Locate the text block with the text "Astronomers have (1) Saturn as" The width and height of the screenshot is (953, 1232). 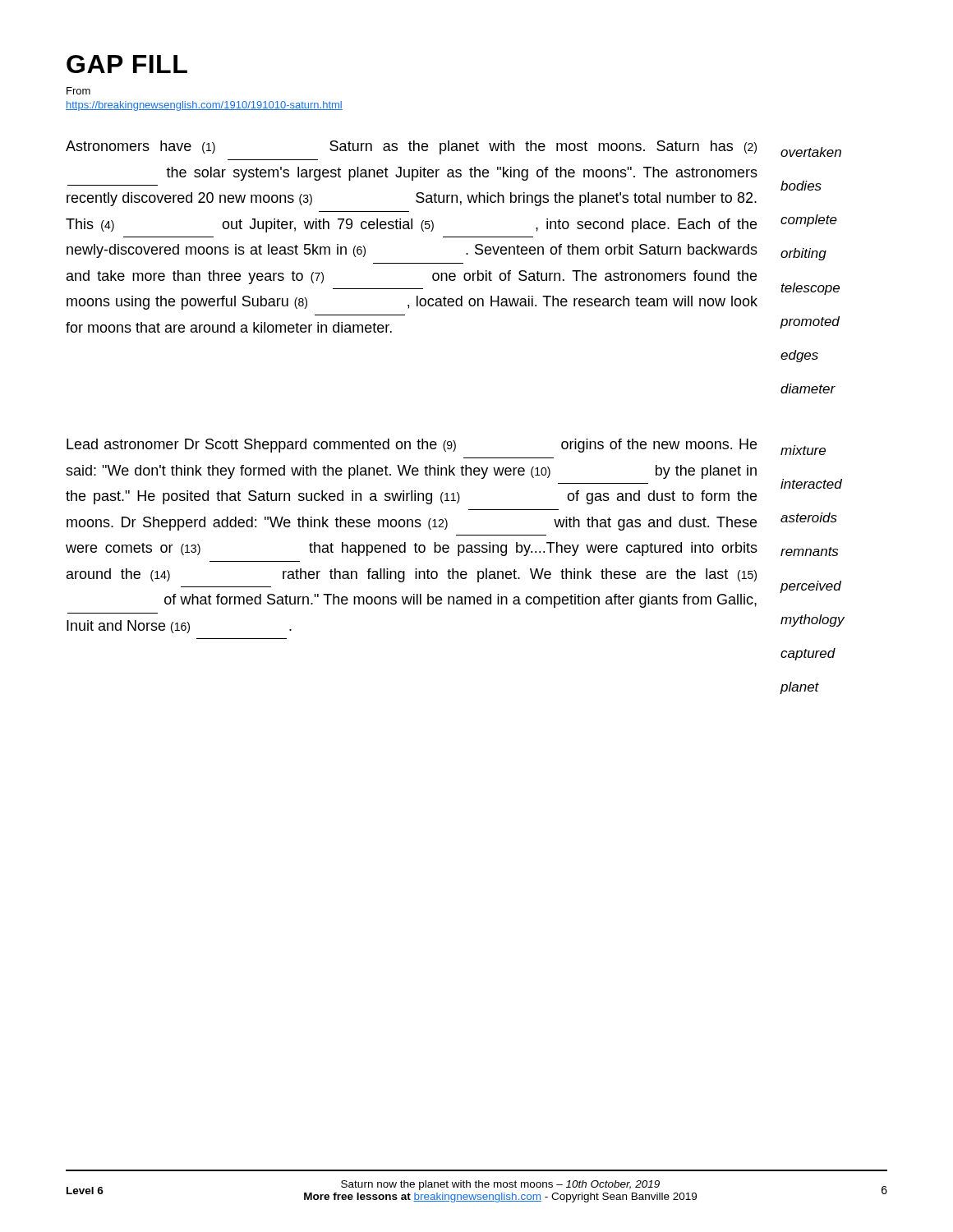(x=412, y=237)
